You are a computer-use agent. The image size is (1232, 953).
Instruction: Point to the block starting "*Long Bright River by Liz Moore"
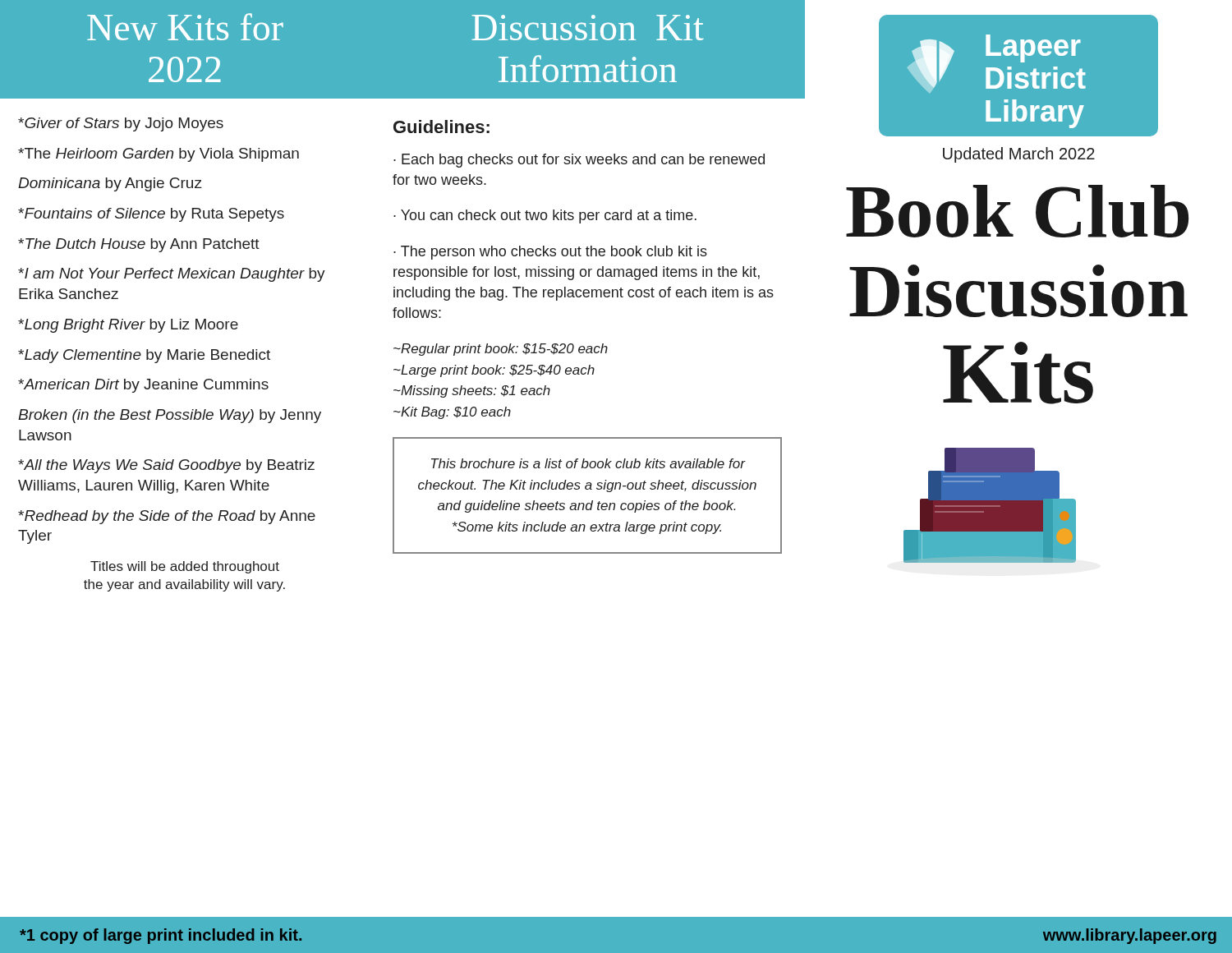(128, 324)
